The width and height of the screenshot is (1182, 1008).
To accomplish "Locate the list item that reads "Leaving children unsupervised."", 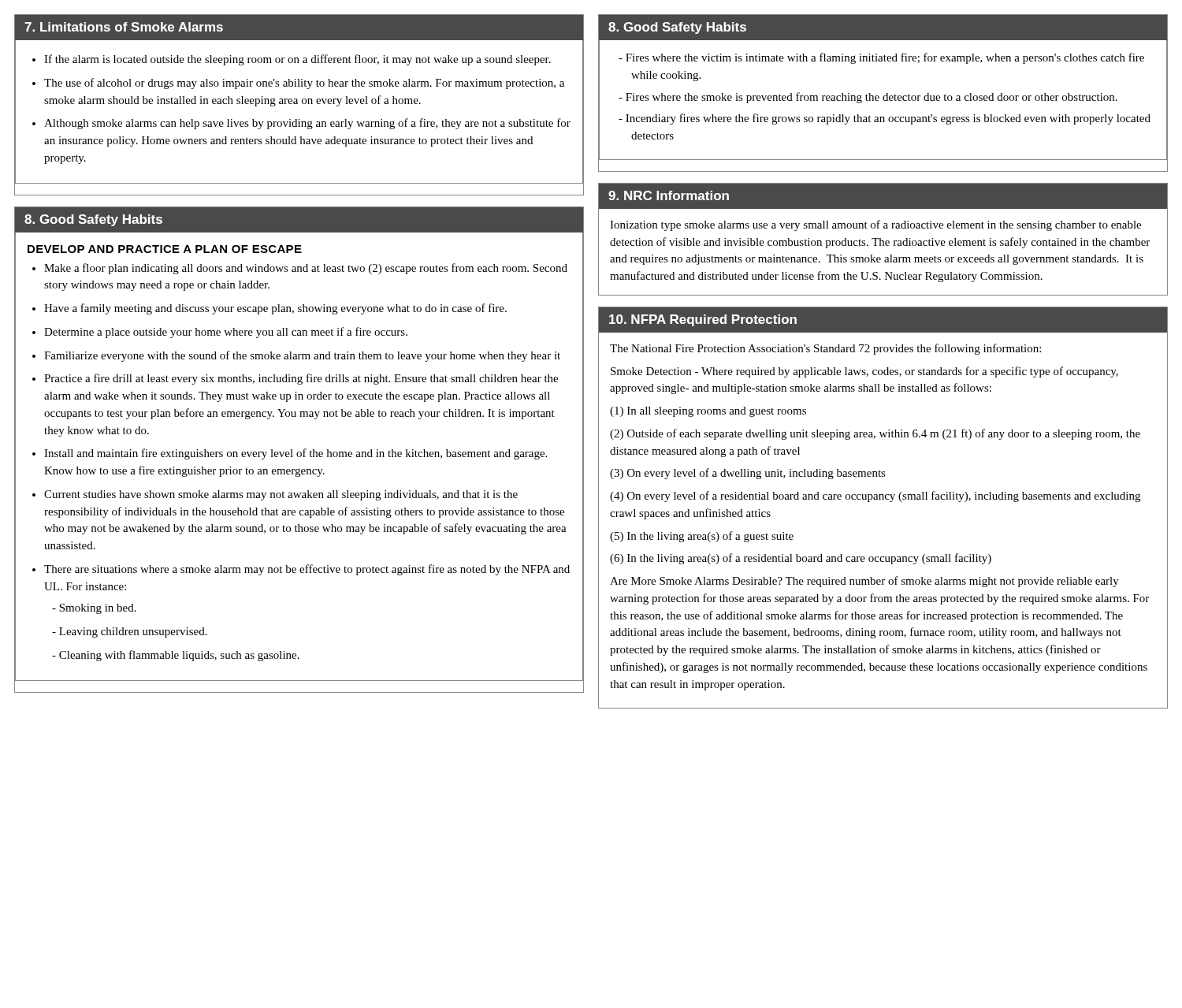I will [x=130, y=631].
